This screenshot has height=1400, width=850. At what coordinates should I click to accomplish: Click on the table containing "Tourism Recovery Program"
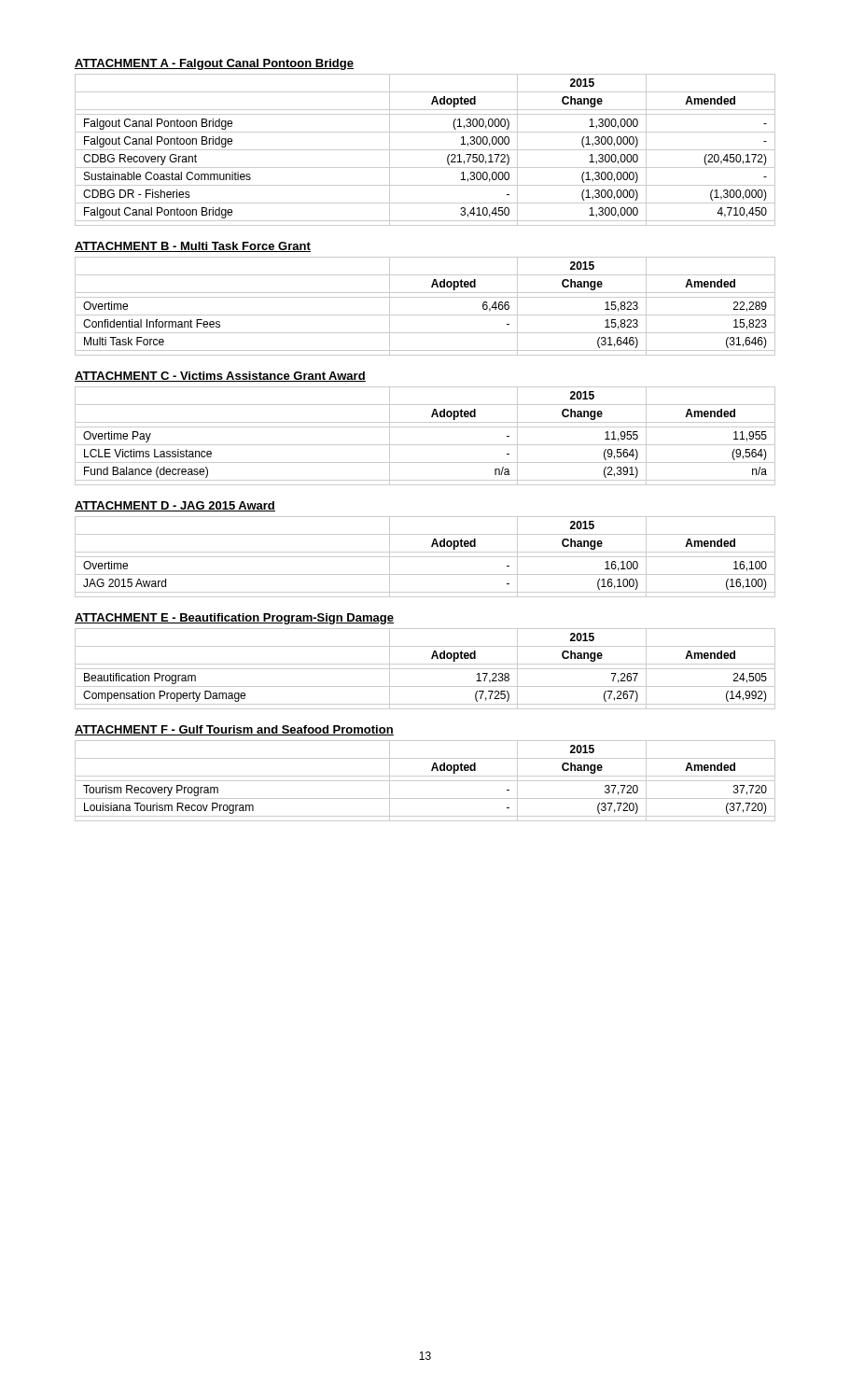click(425, 781)
